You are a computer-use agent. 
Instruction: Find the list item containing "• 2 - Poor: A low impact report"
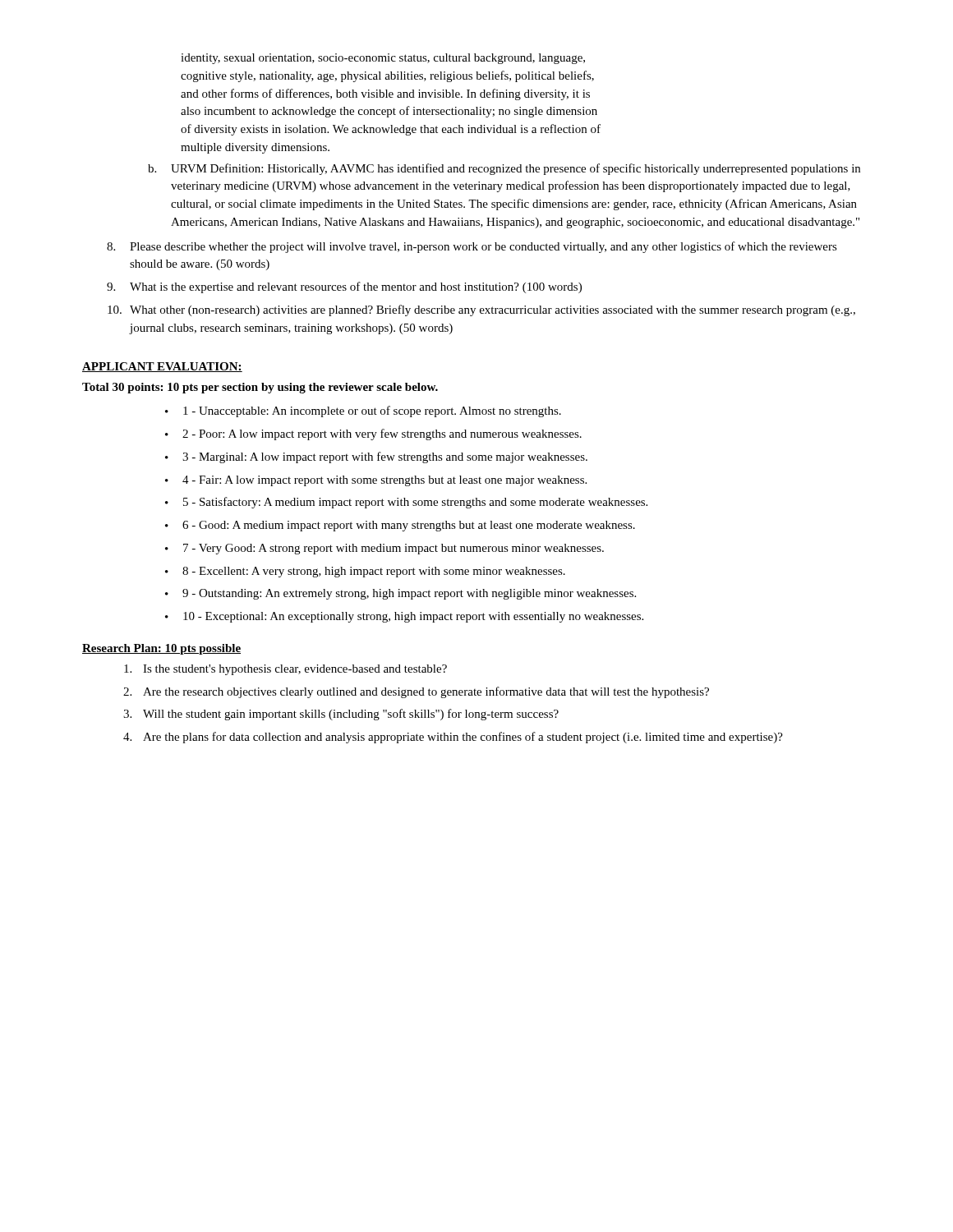[518, 435]
